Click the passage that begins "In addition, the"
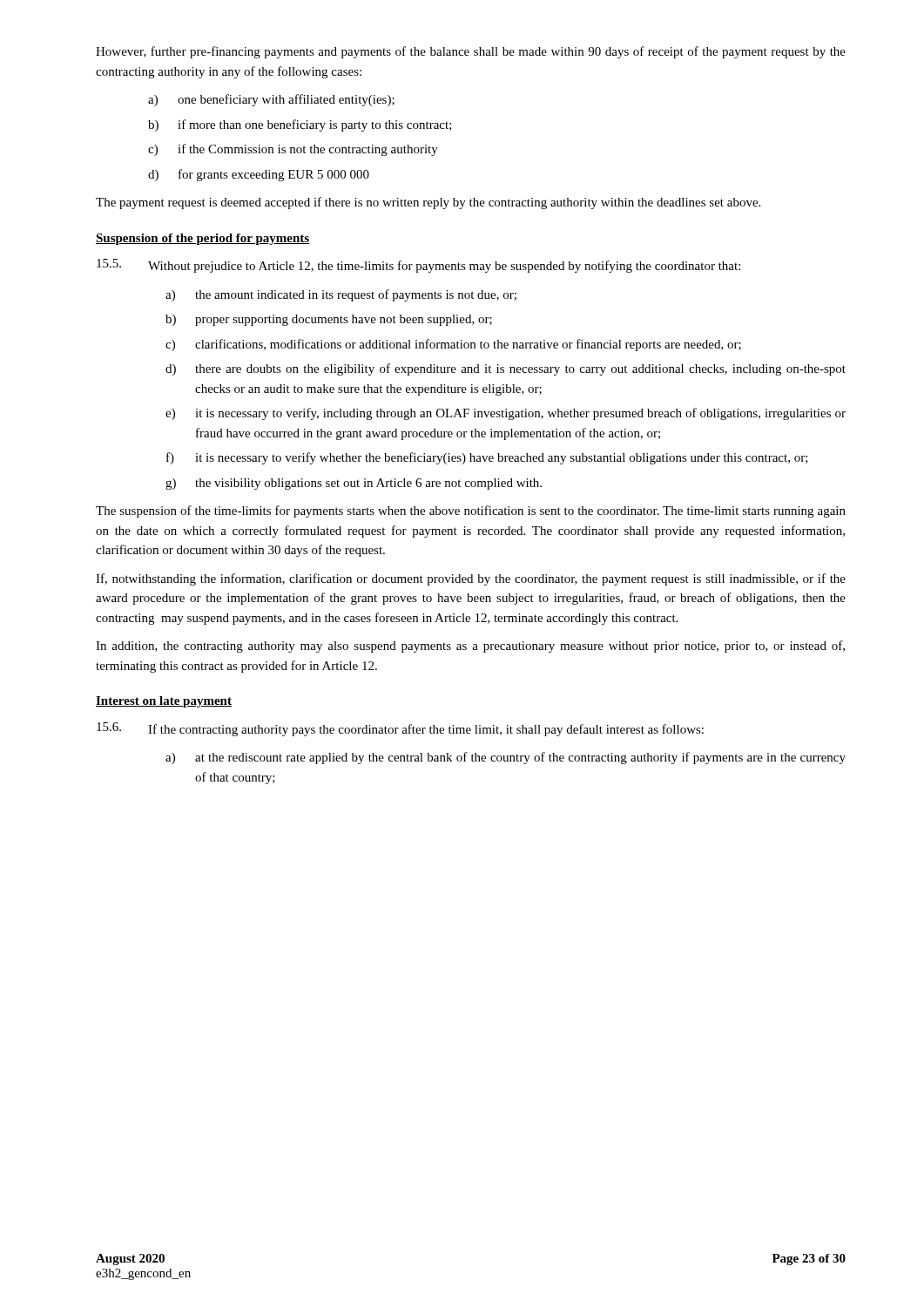Viewport: 924px width, 1307px height. [471, 656]
